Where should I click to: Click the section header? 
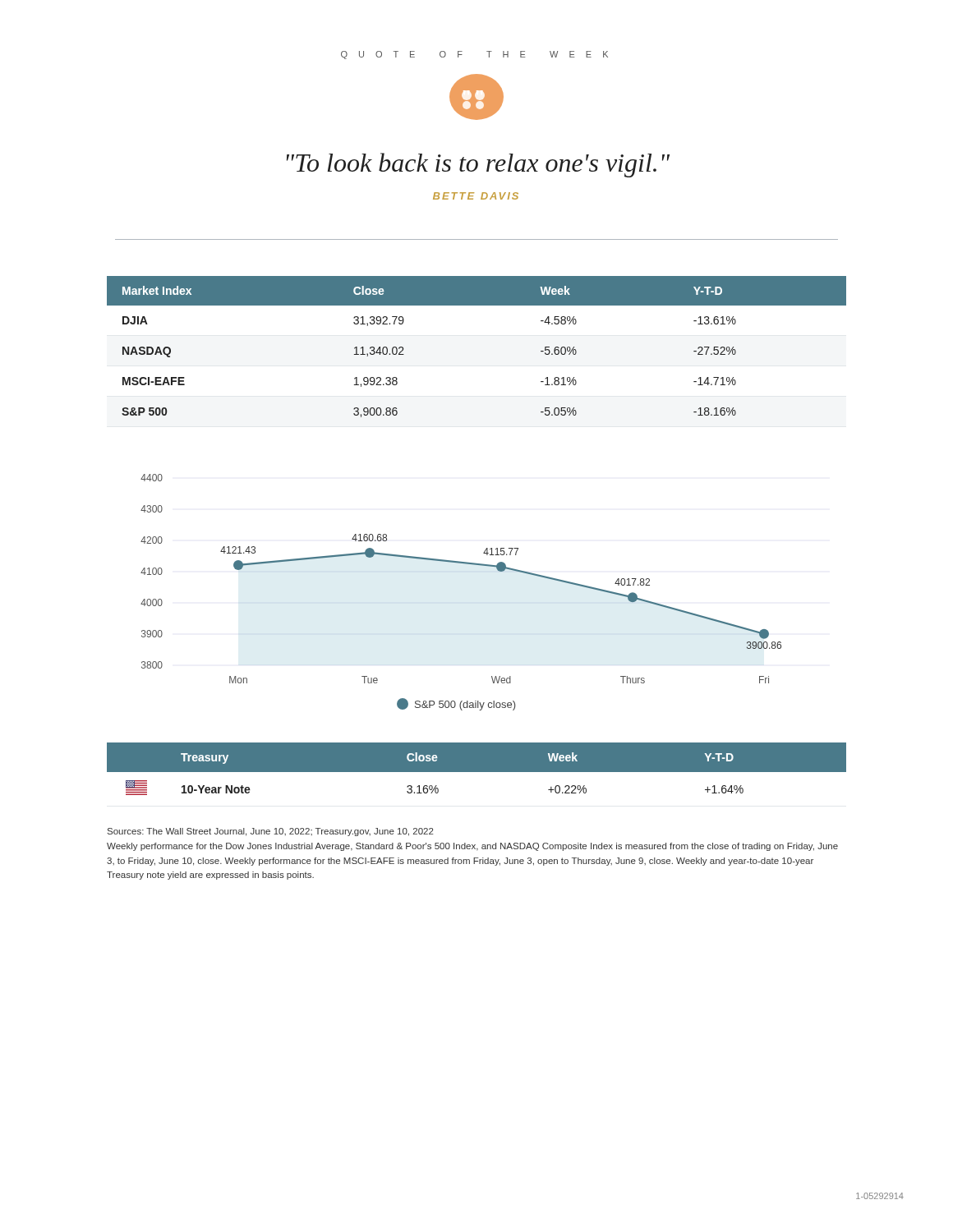pyautogui.click(x=476, y=54)
